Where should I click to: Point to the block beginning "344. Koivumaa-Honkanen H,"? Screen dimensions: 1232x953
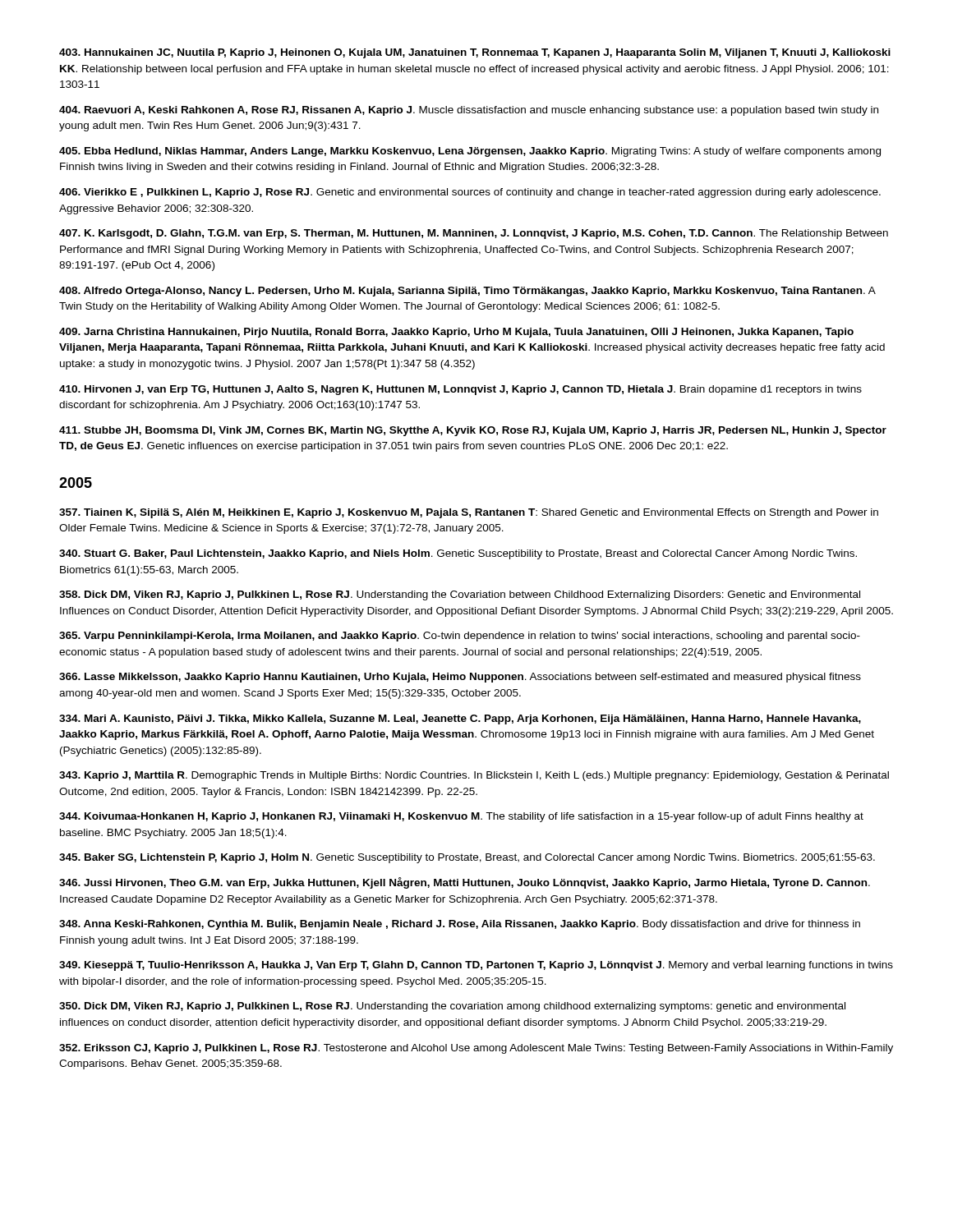461,824
